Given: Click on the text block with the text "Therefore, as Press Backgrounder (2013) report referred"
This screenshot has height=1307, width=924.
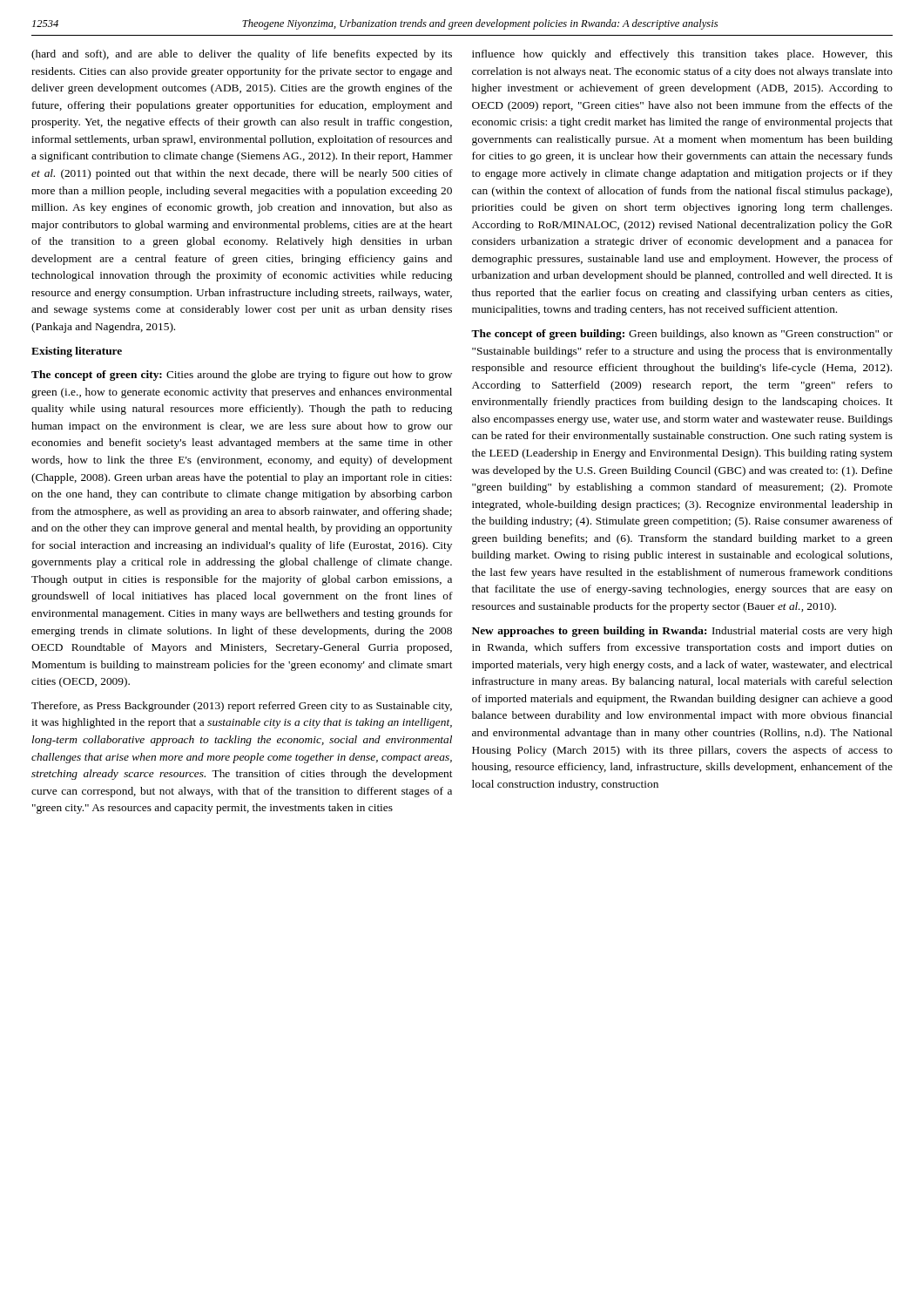Looking at the screenshot, I should point(242,757).
